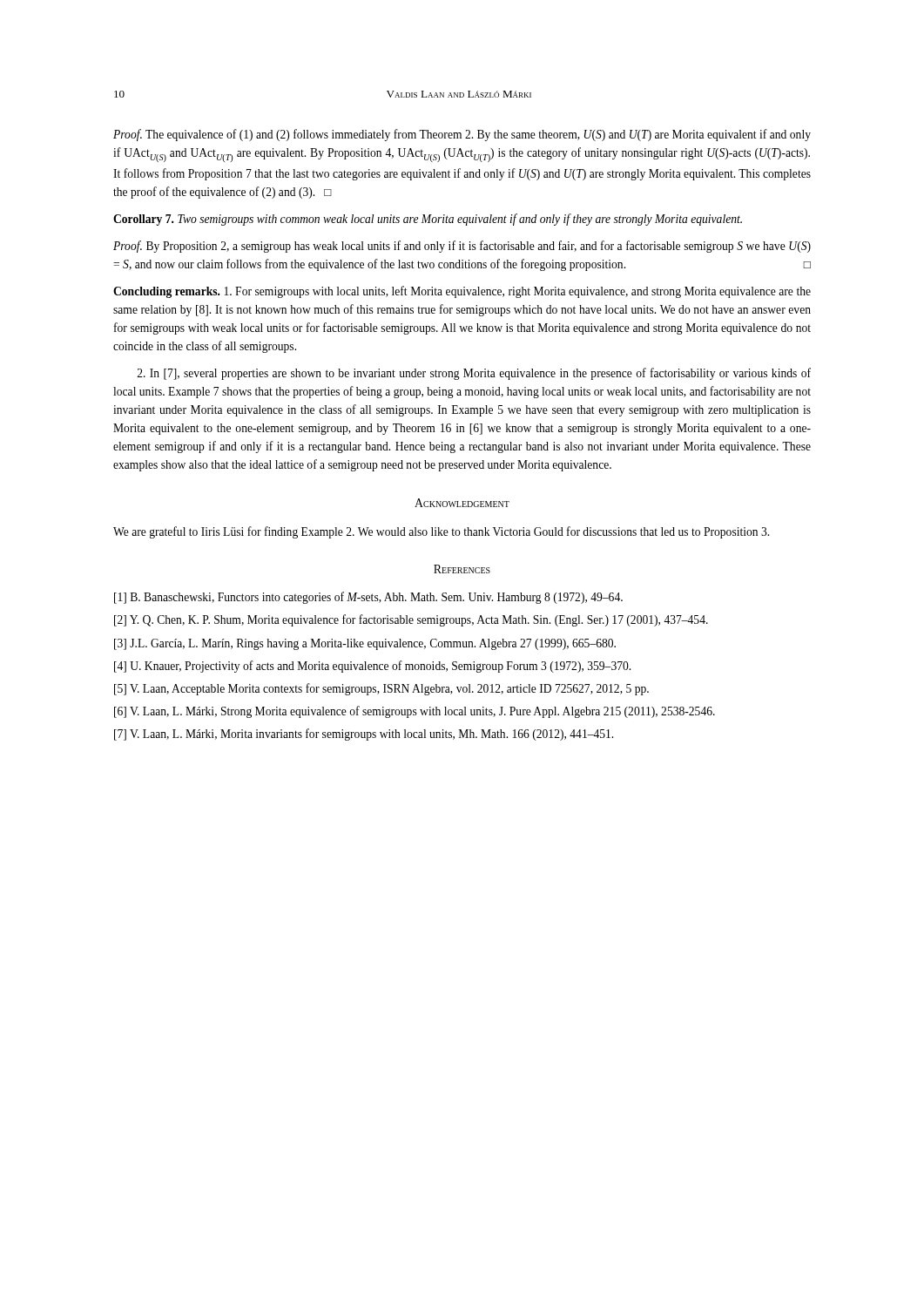Navigate to the text starting "[4] U. Knauer, Projectivity of"
This screenshot has width=924, height=1307.
click(x=462, y=666)
